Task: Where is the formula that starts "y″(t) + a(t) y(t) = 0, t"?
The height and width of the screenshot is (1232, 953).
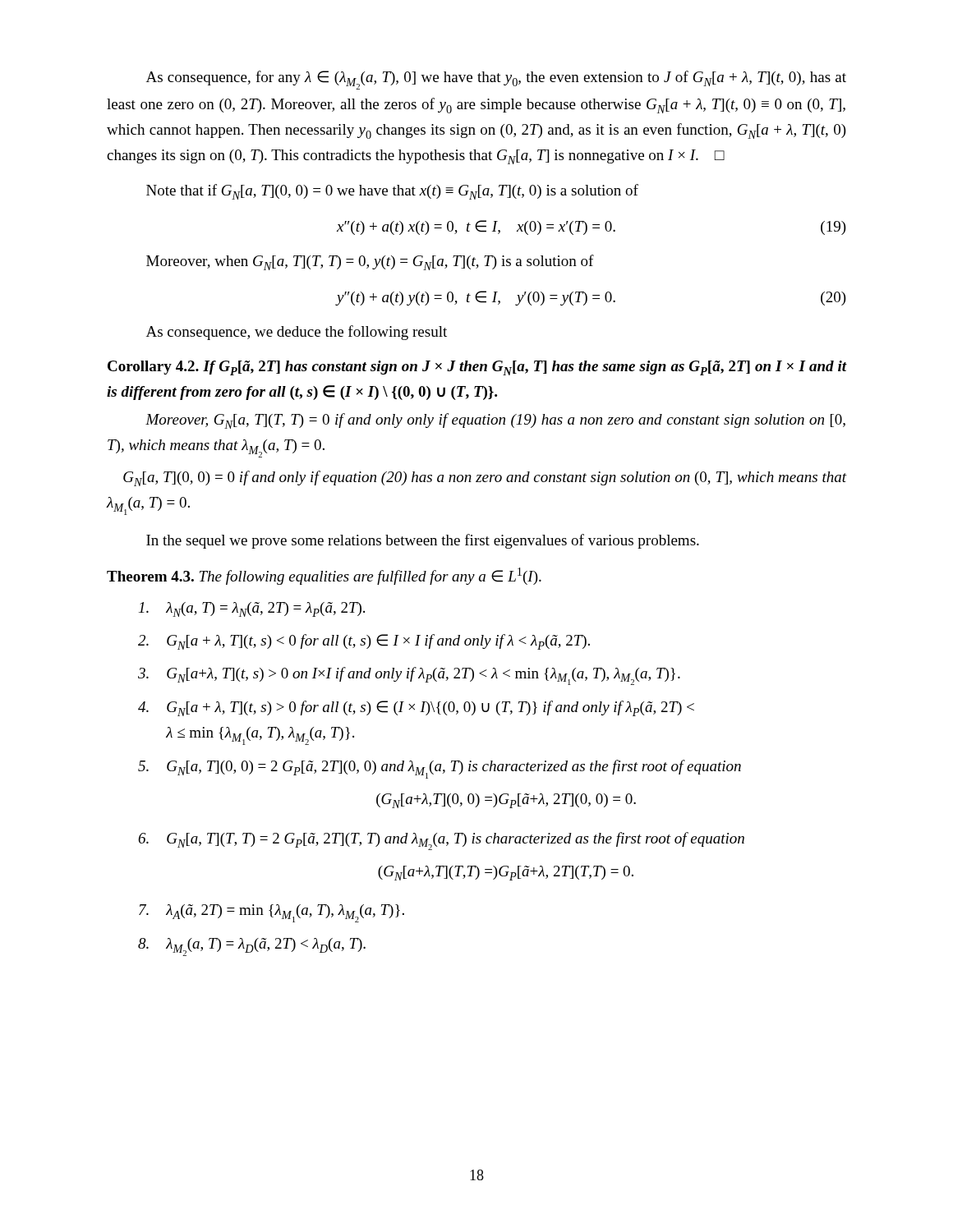Action: click(476, 298)
